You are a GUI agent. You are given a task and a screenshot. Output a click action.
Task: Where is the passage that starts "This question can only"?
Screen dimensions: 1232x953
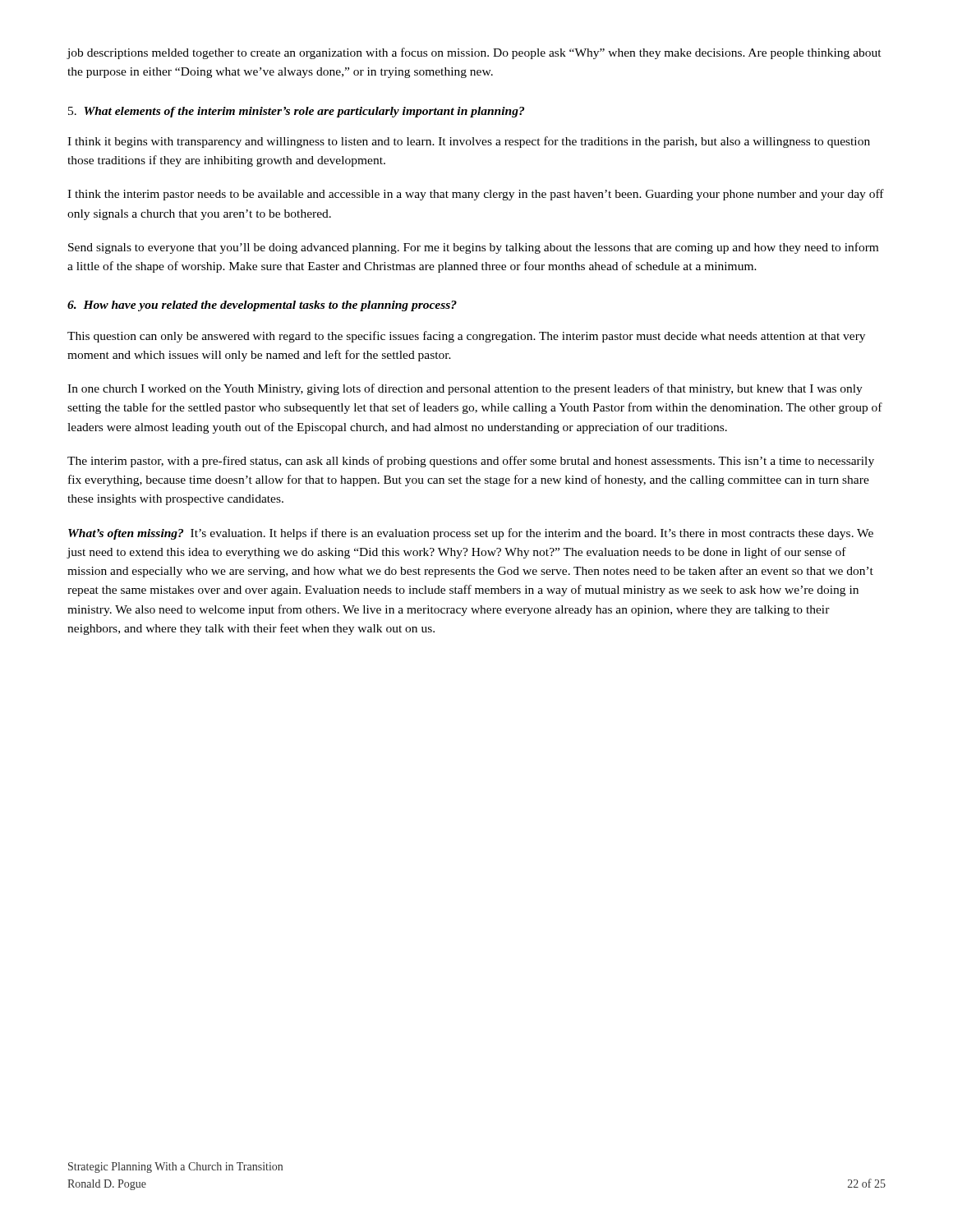coord(476,345)
